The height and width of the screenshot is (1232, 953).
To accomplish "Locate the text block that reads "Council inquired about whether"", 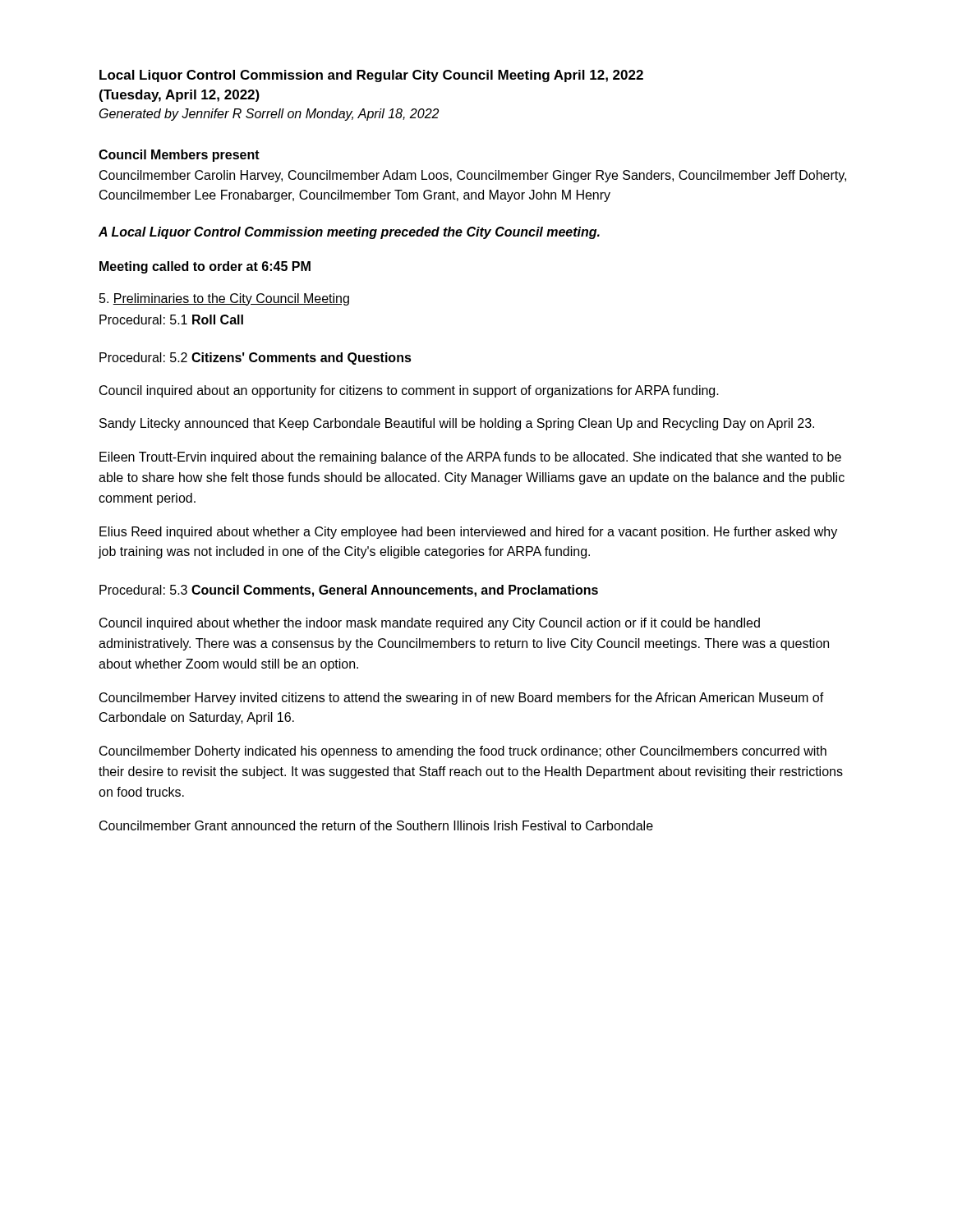I will click(x=464, y=643).
